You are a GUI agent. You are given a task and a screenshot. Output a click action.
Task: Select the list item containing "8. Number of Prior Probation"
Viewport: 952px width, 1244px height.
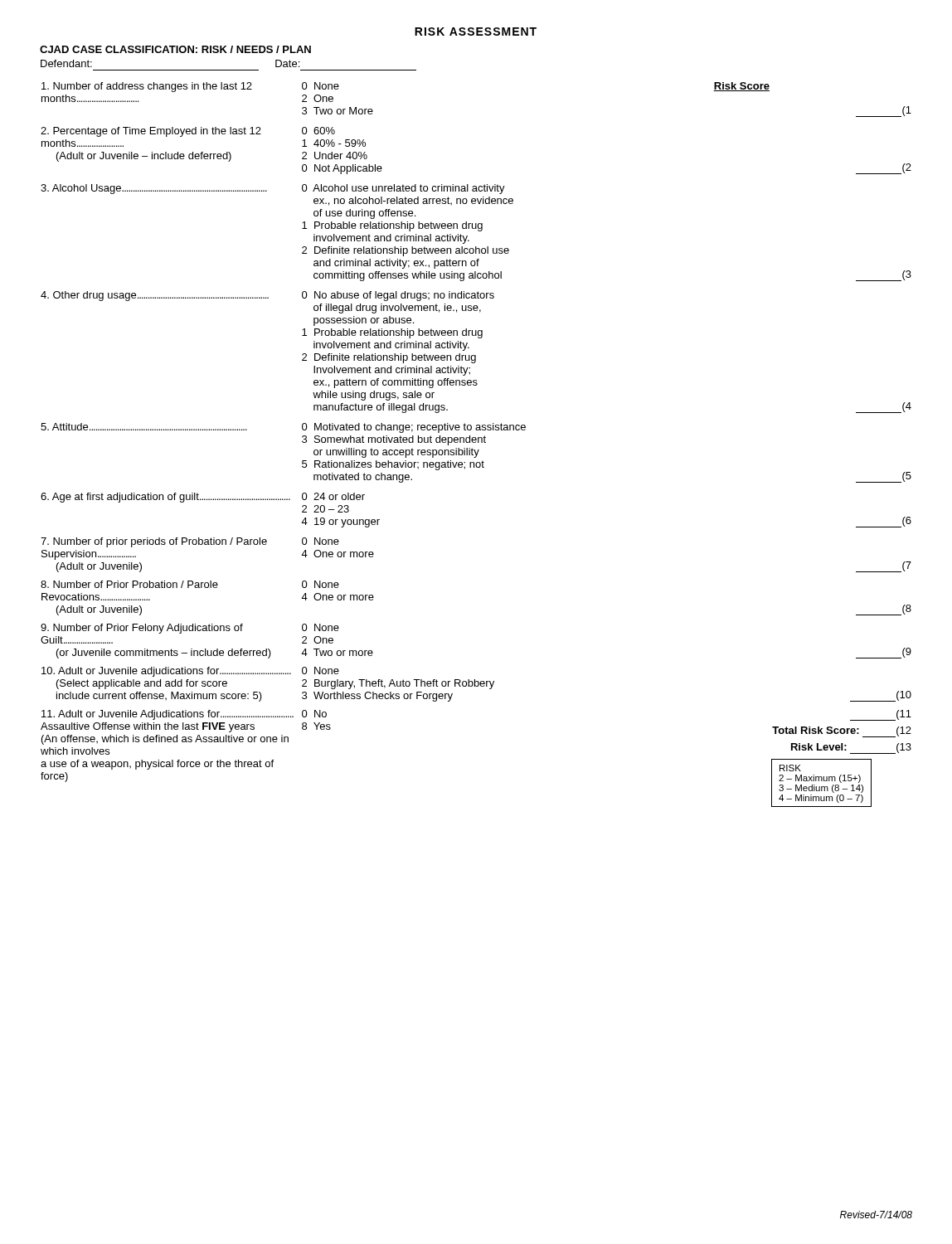129,597
